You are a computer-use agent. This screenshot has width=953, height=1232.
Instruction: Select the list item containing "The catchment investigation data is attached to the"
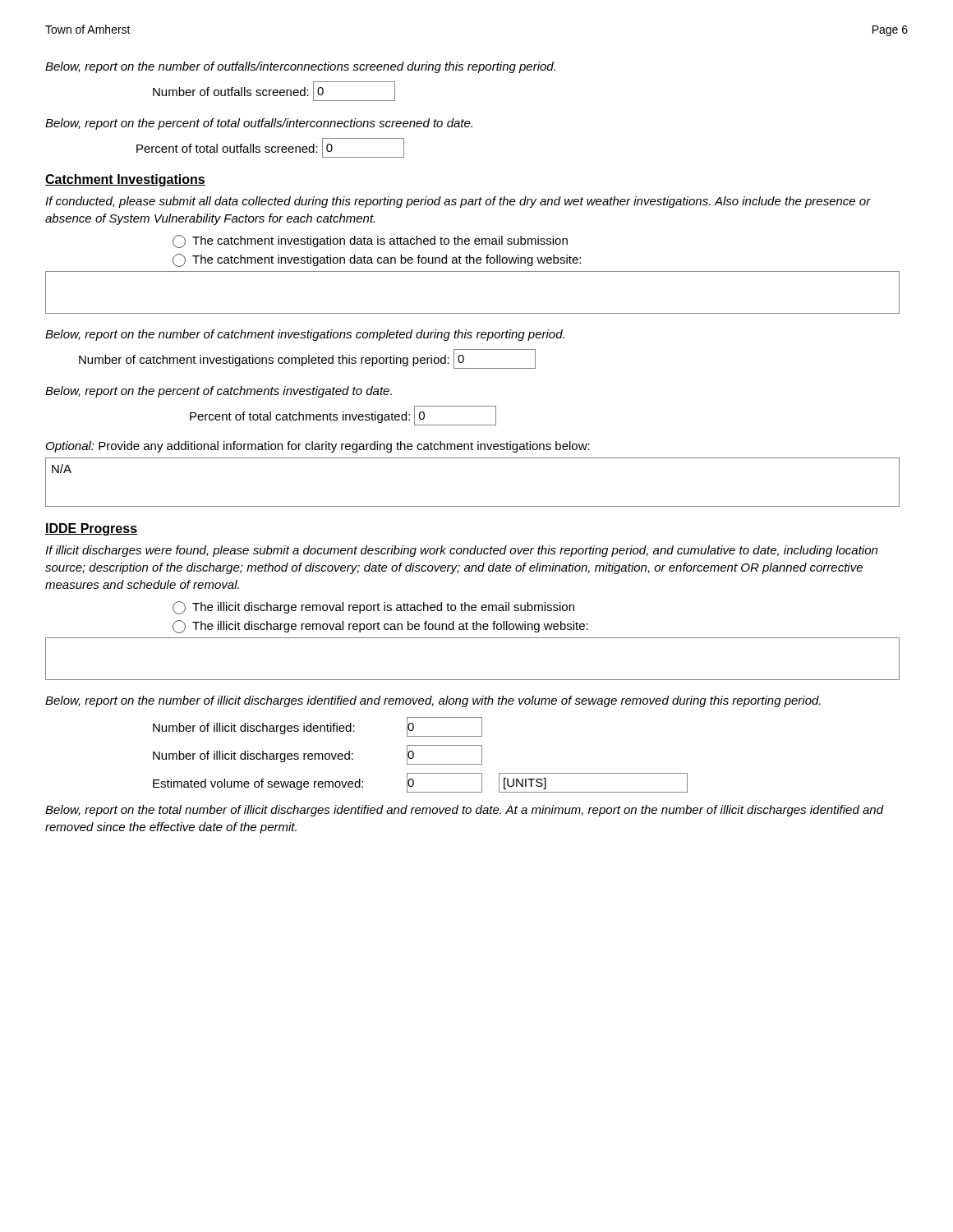pyautogui.click(x=370, y=241)
